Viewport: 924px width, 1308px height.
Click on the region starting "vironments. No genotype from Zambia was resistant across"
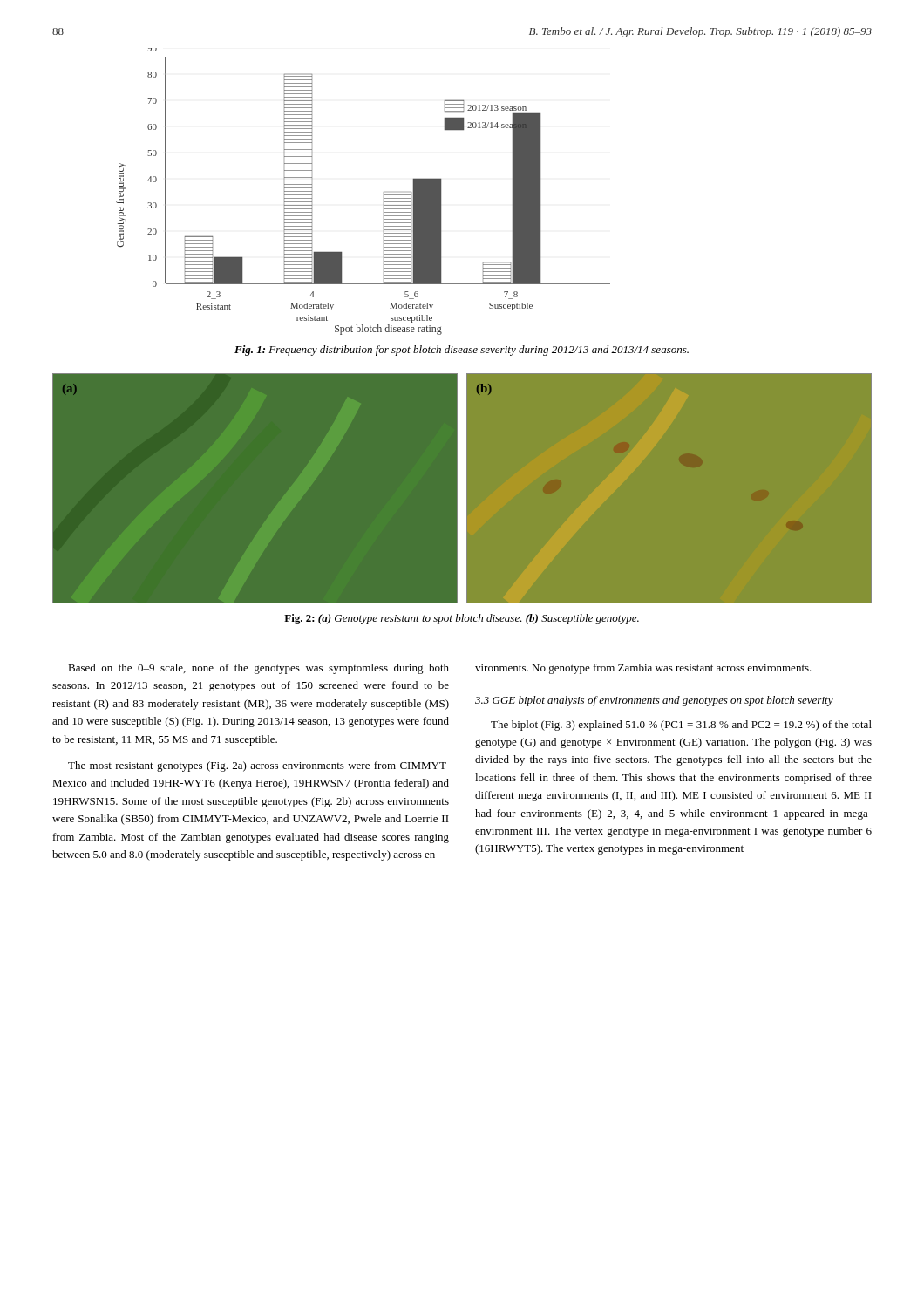pyautogui.click(x=673, y=668)
